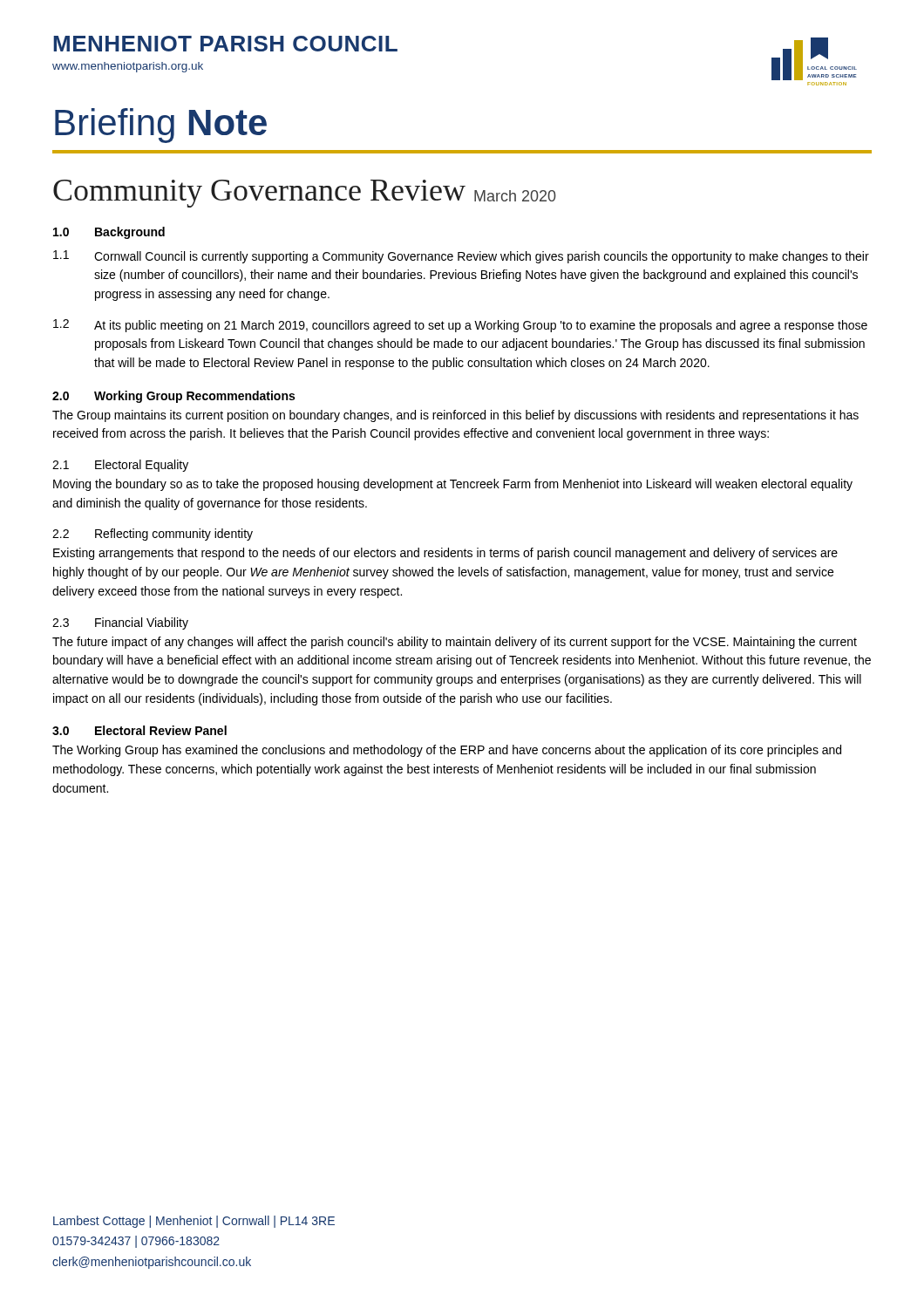
Task: Locate the text starting "The future impact of any changes will"
Action: click(462, 670)
